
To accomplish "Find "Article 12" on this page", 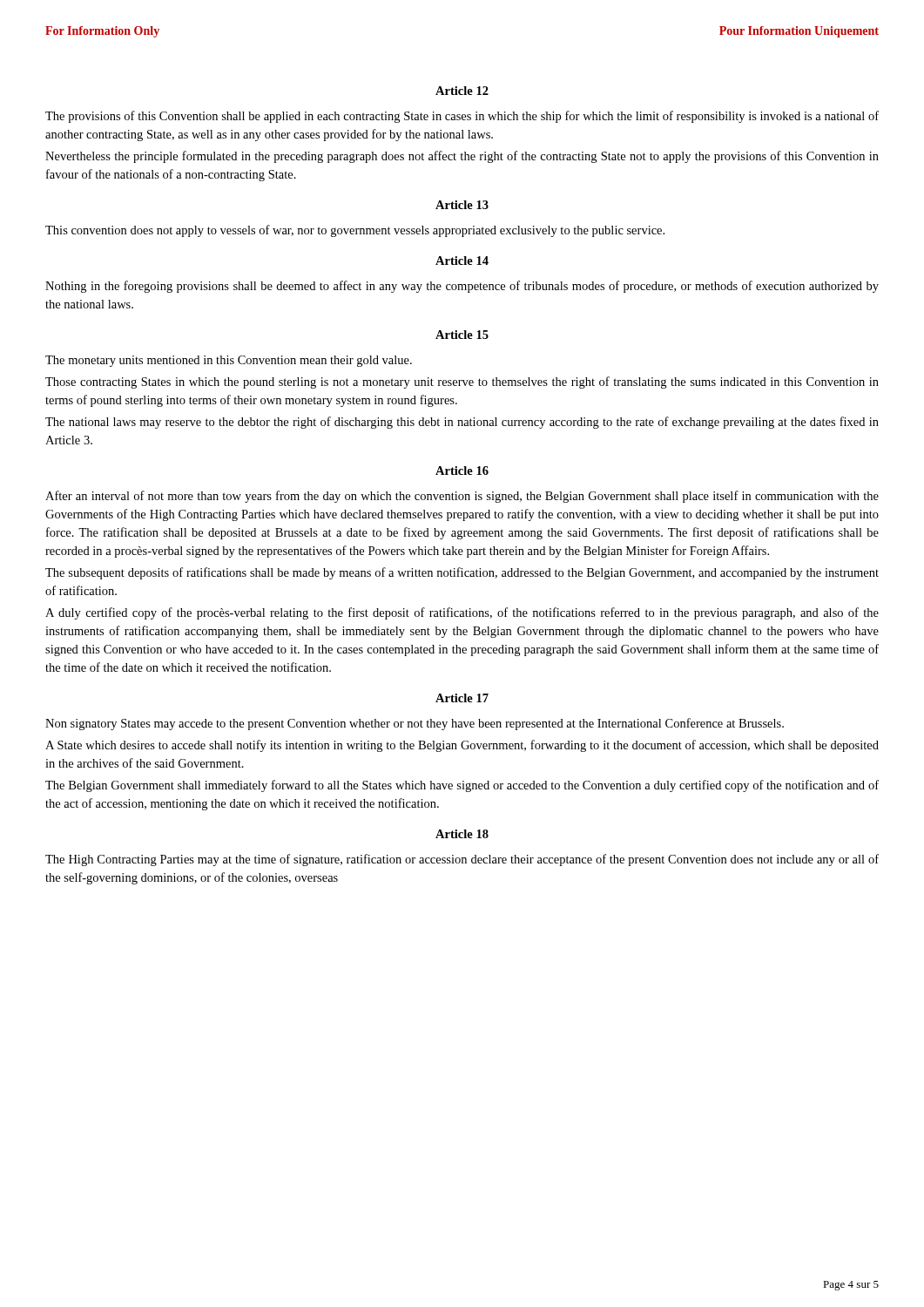I will coord(462,91).
